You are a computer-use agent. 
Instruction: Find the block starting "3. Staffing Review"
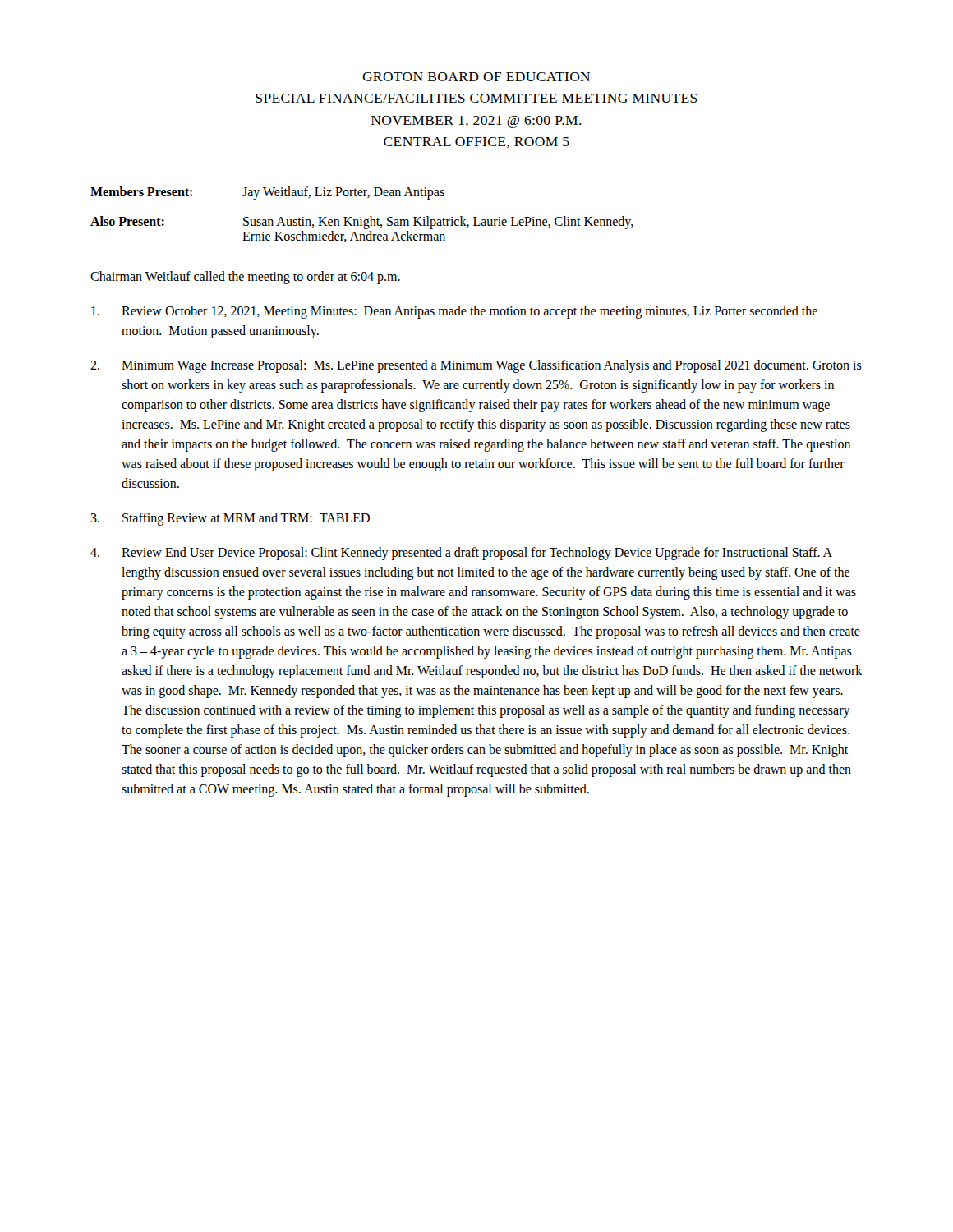coord(230,519)
